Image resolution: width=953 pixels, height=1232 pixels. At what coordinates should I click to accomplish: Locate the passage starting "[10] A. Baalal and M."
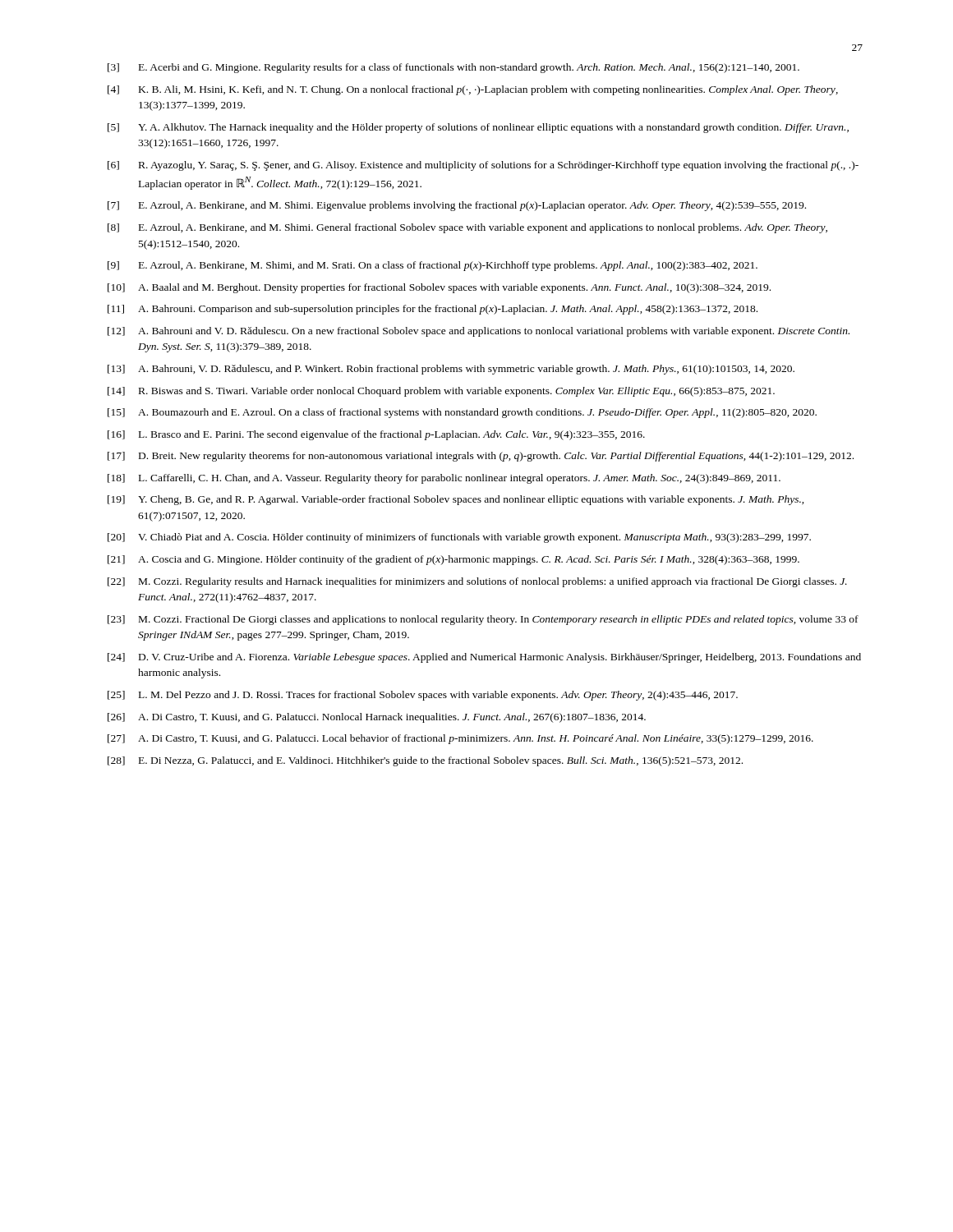(485, 287)
